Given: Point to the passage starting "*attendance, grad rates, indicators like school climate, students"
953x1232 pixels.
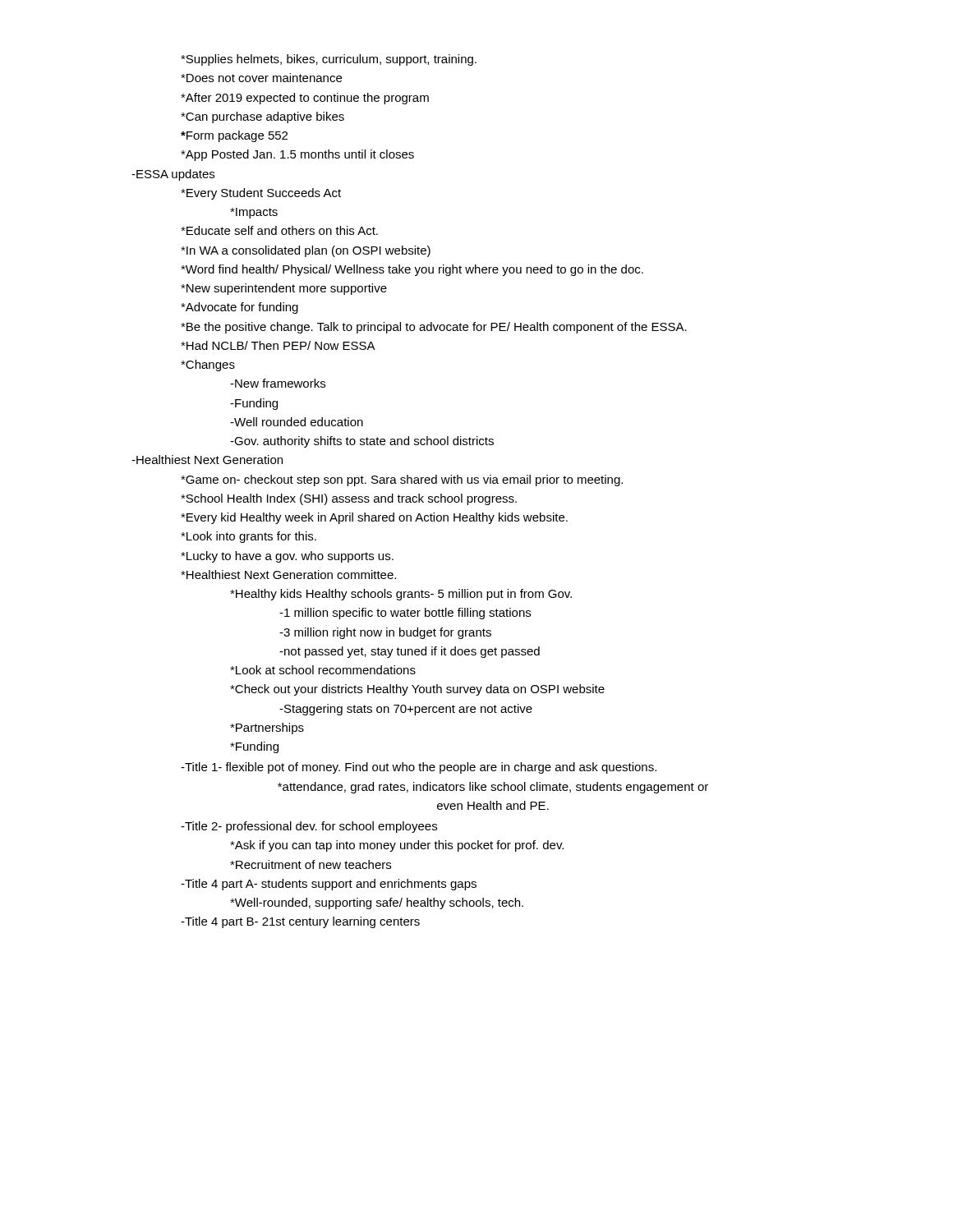Looking at the screenshot, I should coord(493,796).
